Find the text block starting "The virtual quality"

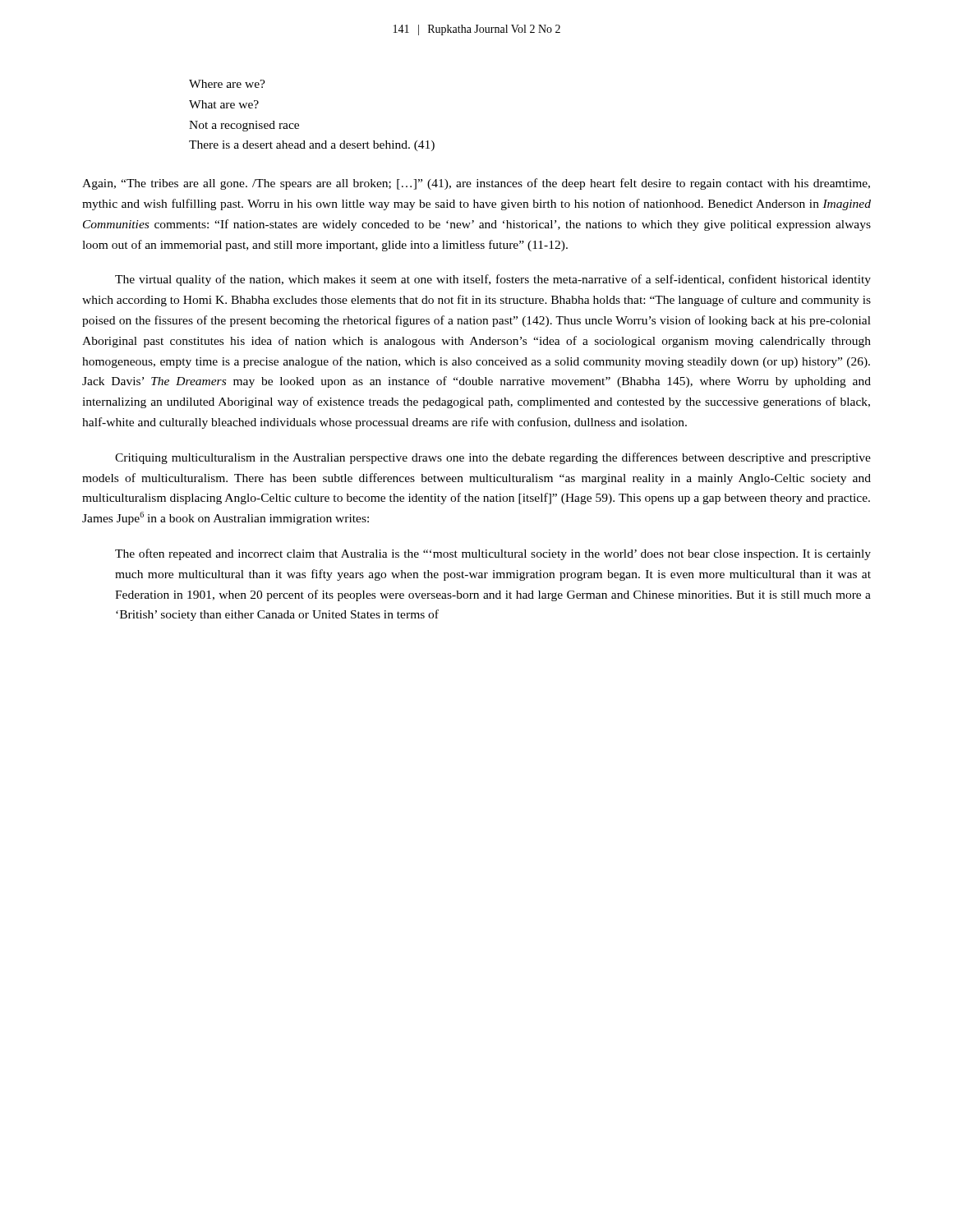(x=476, y=350)
